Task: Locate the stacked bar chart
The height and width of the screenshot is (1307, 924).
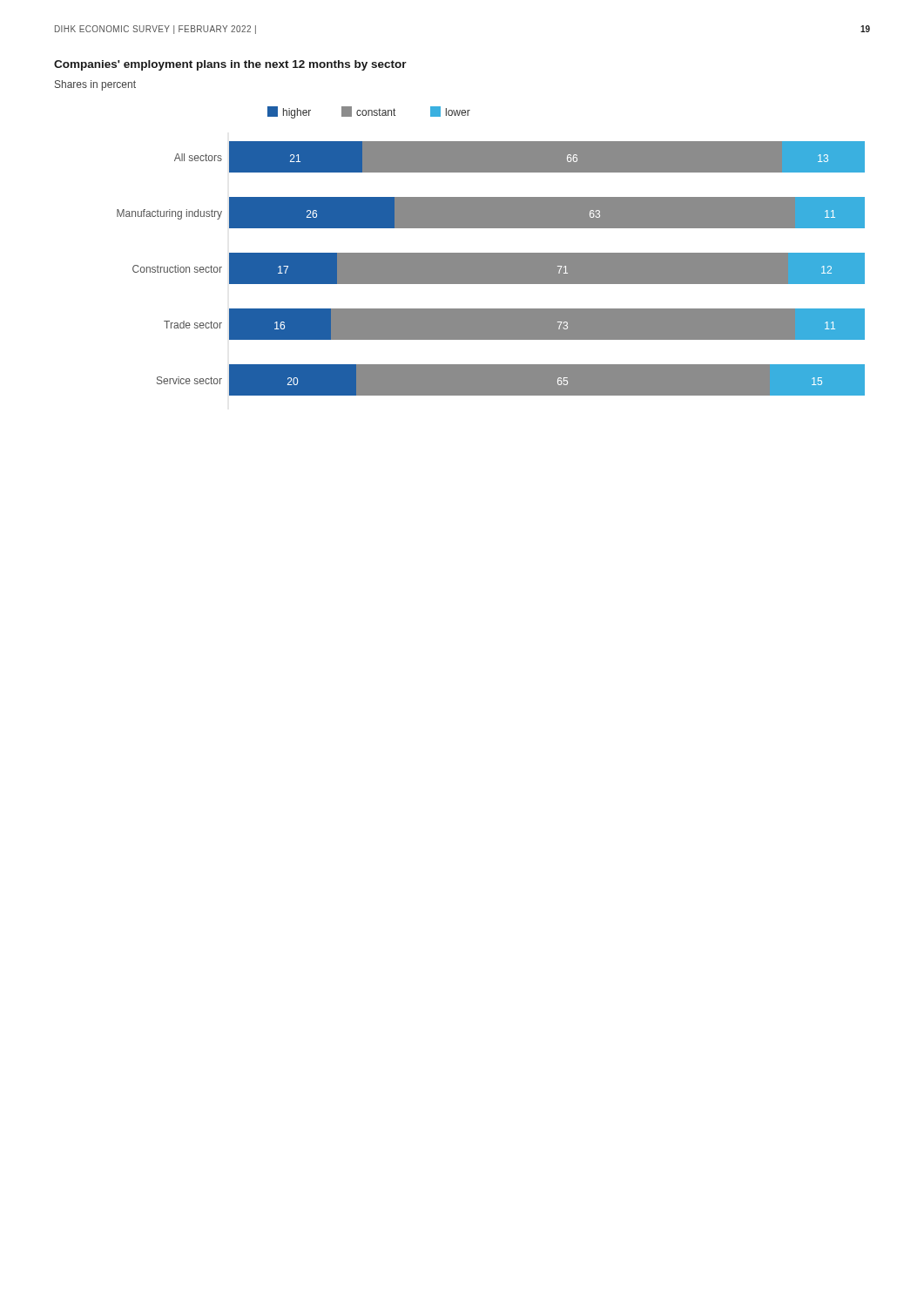Action: point(462,261)
